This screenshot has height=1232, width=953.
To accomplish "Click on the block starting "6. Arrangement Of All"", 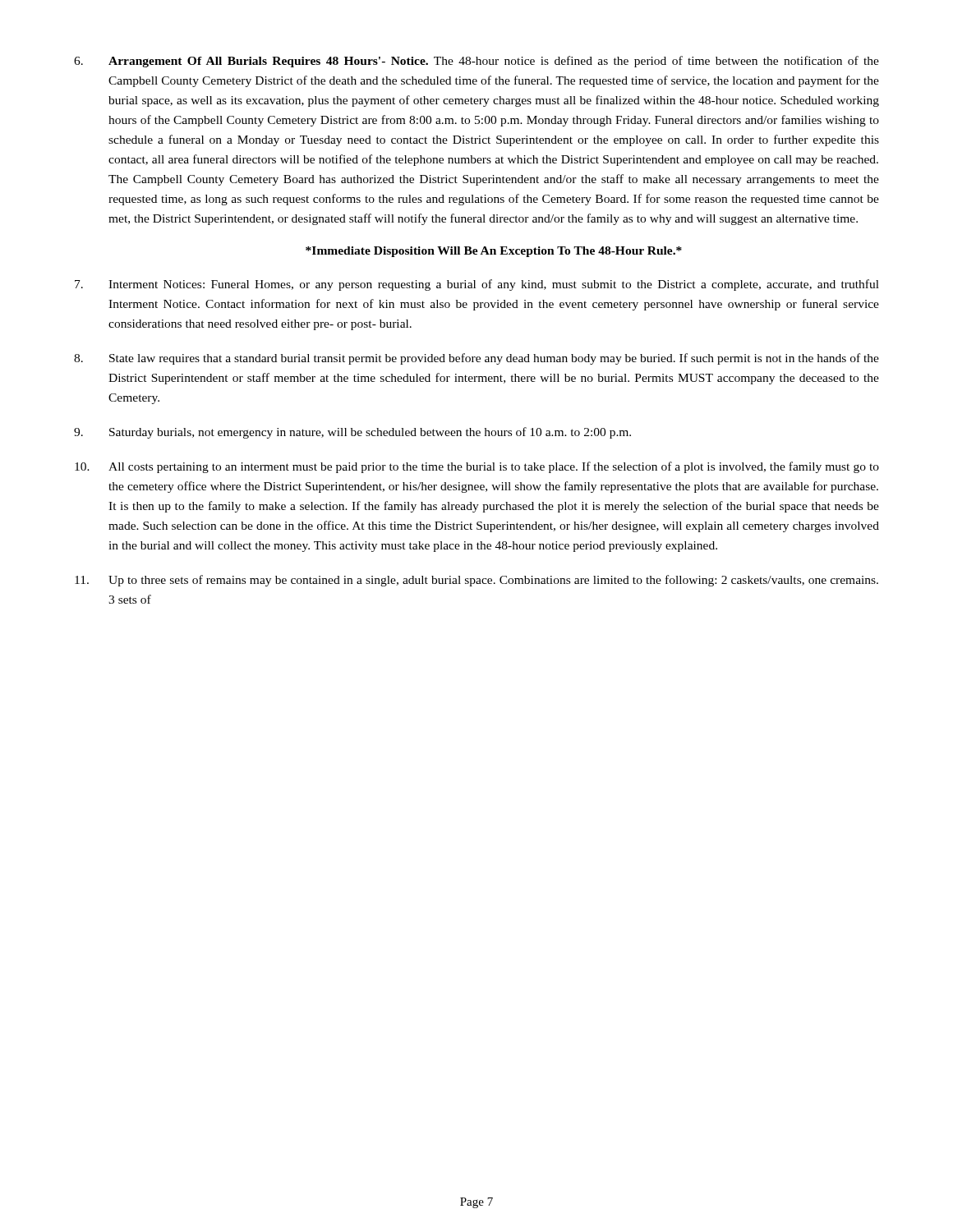I will (476, 140).
